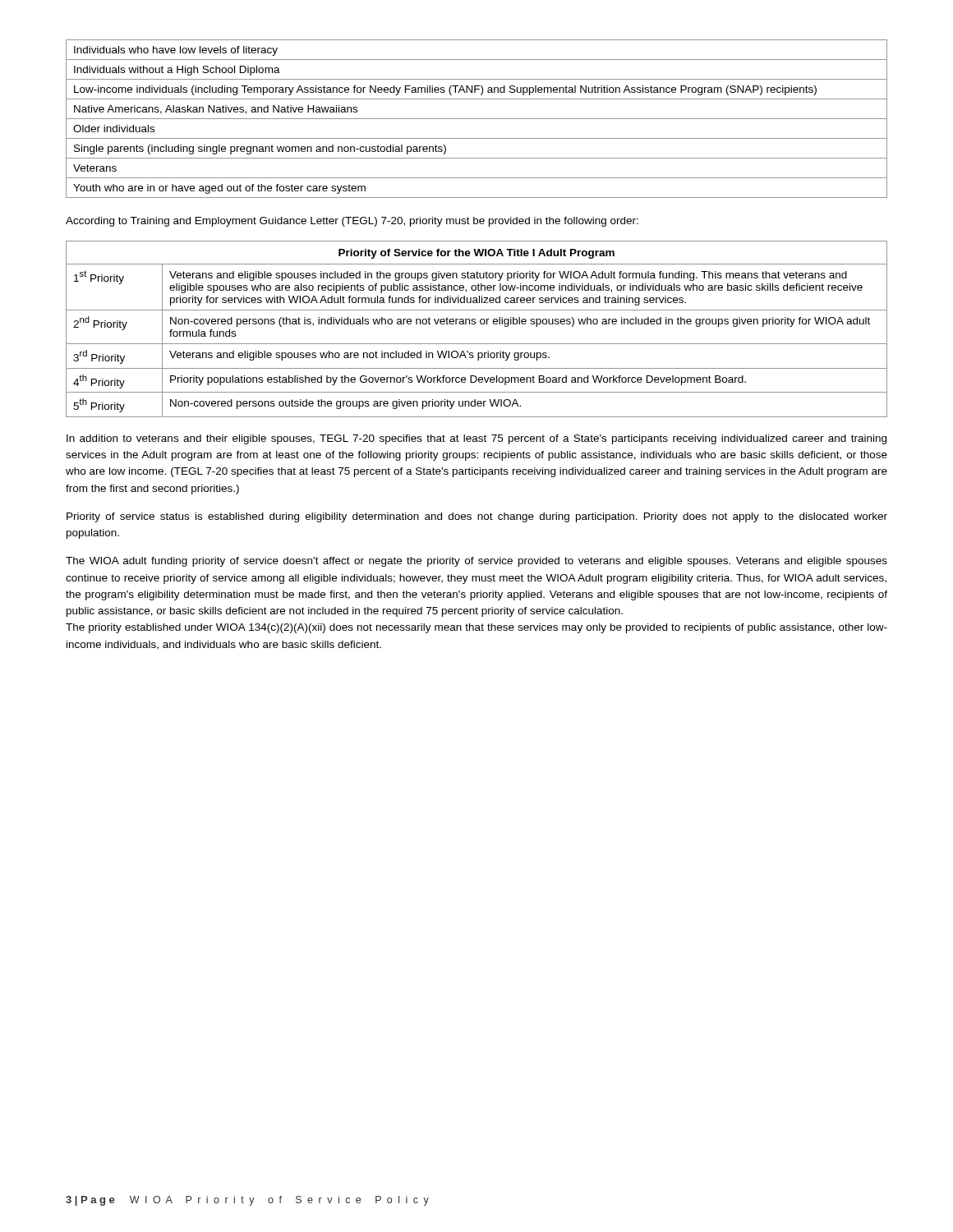This screenshot has width=953, height=1232.
Task: Click on the table containing "Individuals without a High School"
Action: [476, 119]
